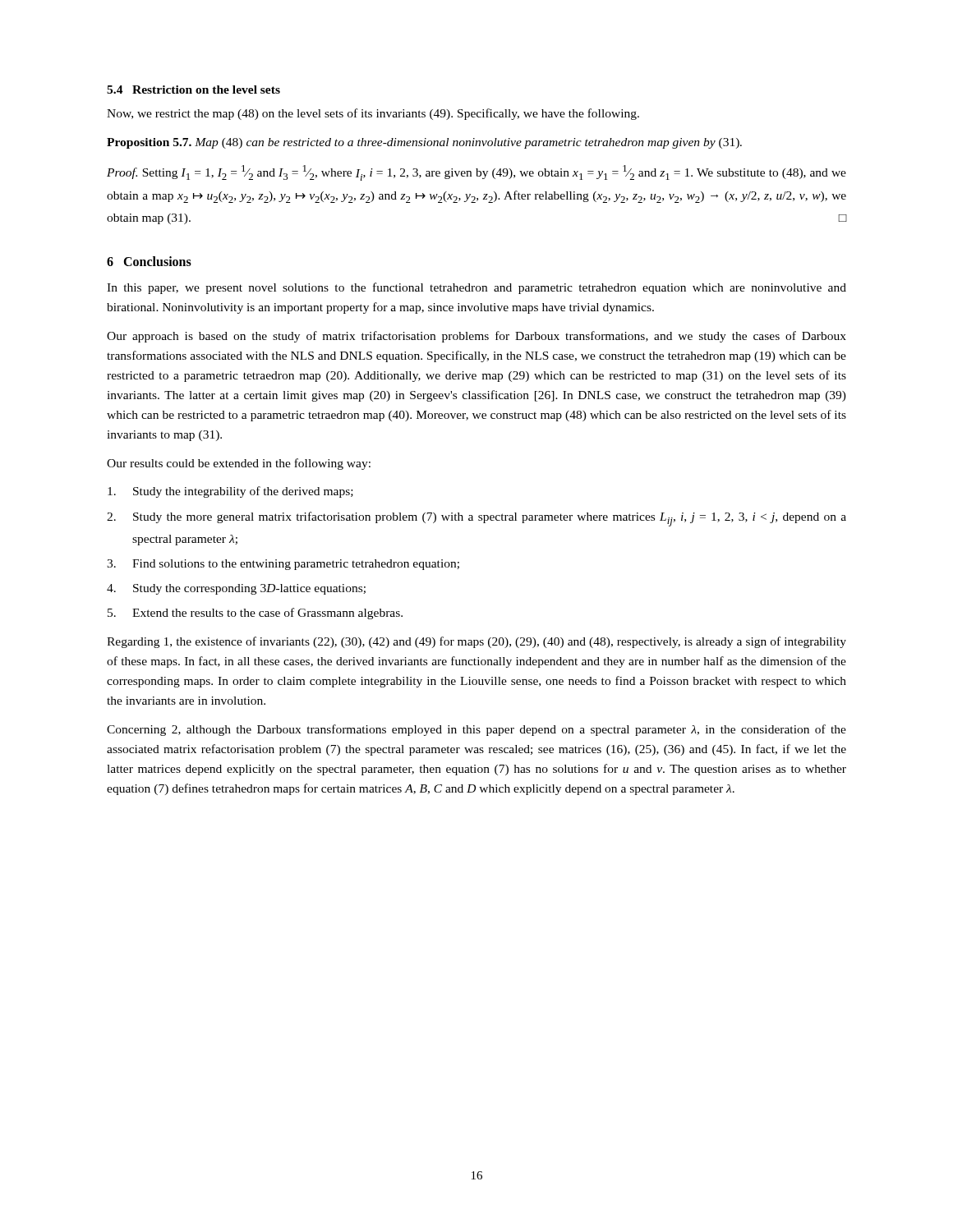Select the section header with the text "6 Conclusions"
953x1232 pixels.
[x=149, y=262]
